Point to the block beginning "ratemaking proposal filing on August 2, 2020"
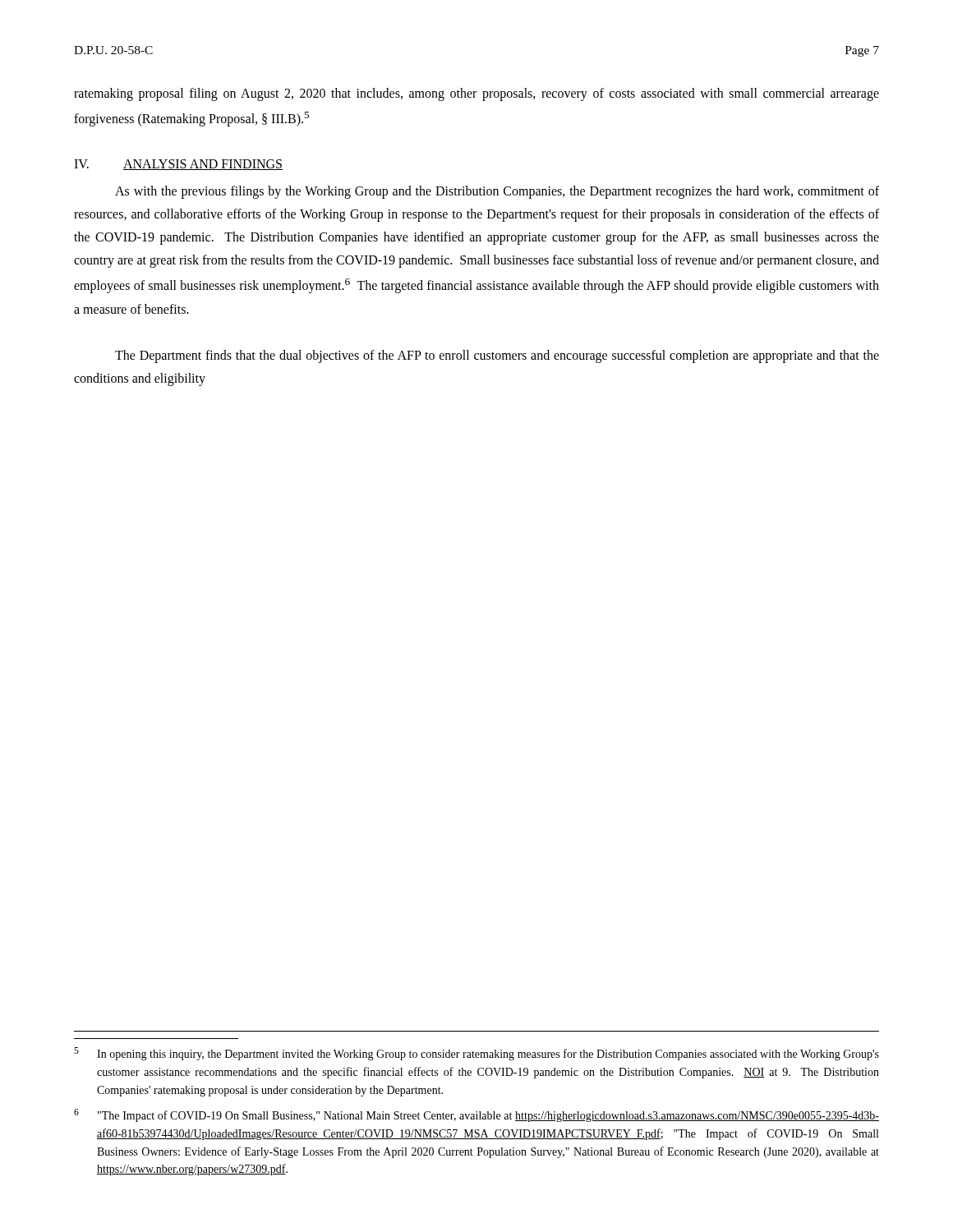 click(476, 106)
